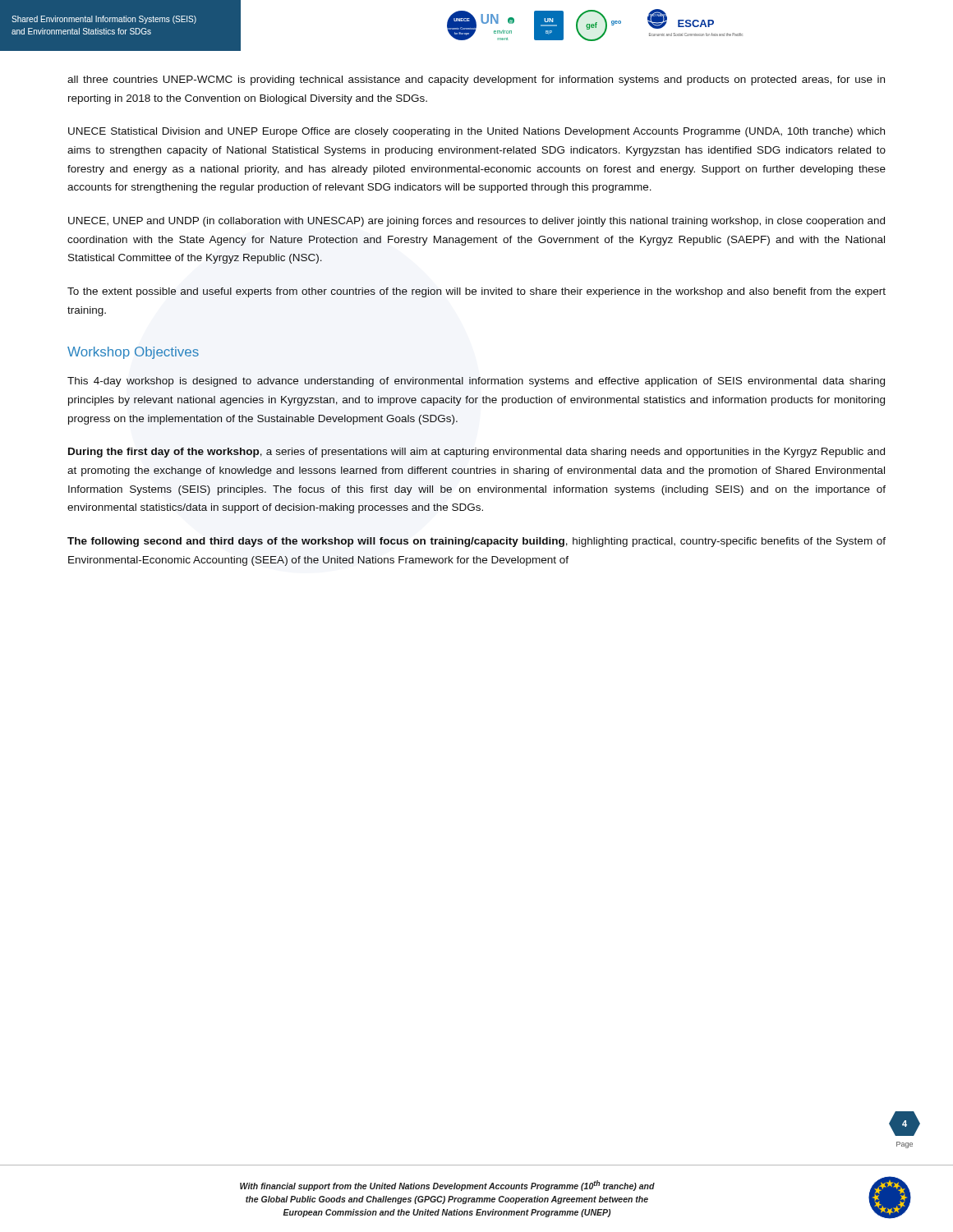
Task: Locate a section header
Action: click(x=133, y=352)
